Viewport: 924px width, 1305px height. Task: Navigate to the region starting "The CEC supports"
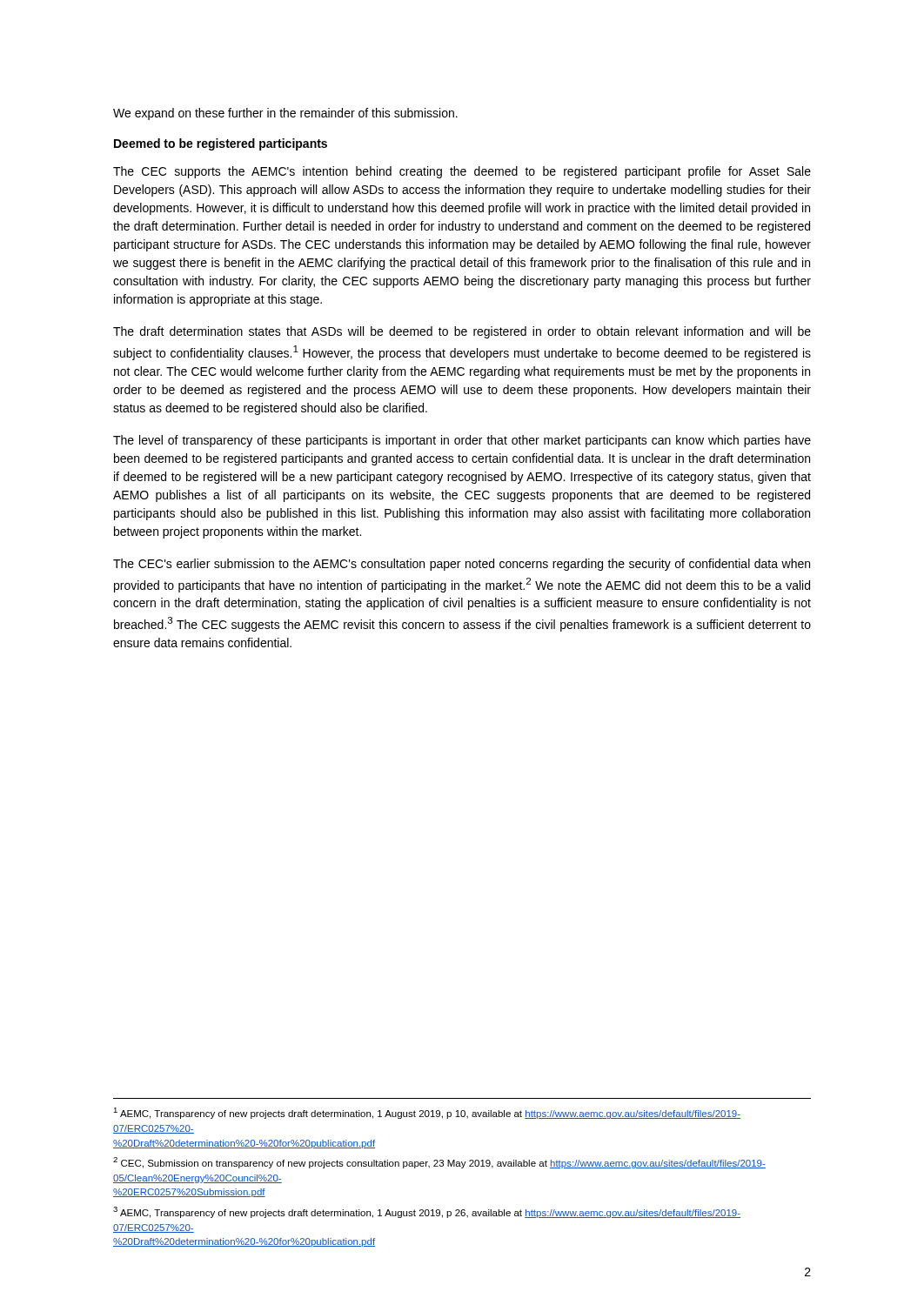click(x=462, y=235)
